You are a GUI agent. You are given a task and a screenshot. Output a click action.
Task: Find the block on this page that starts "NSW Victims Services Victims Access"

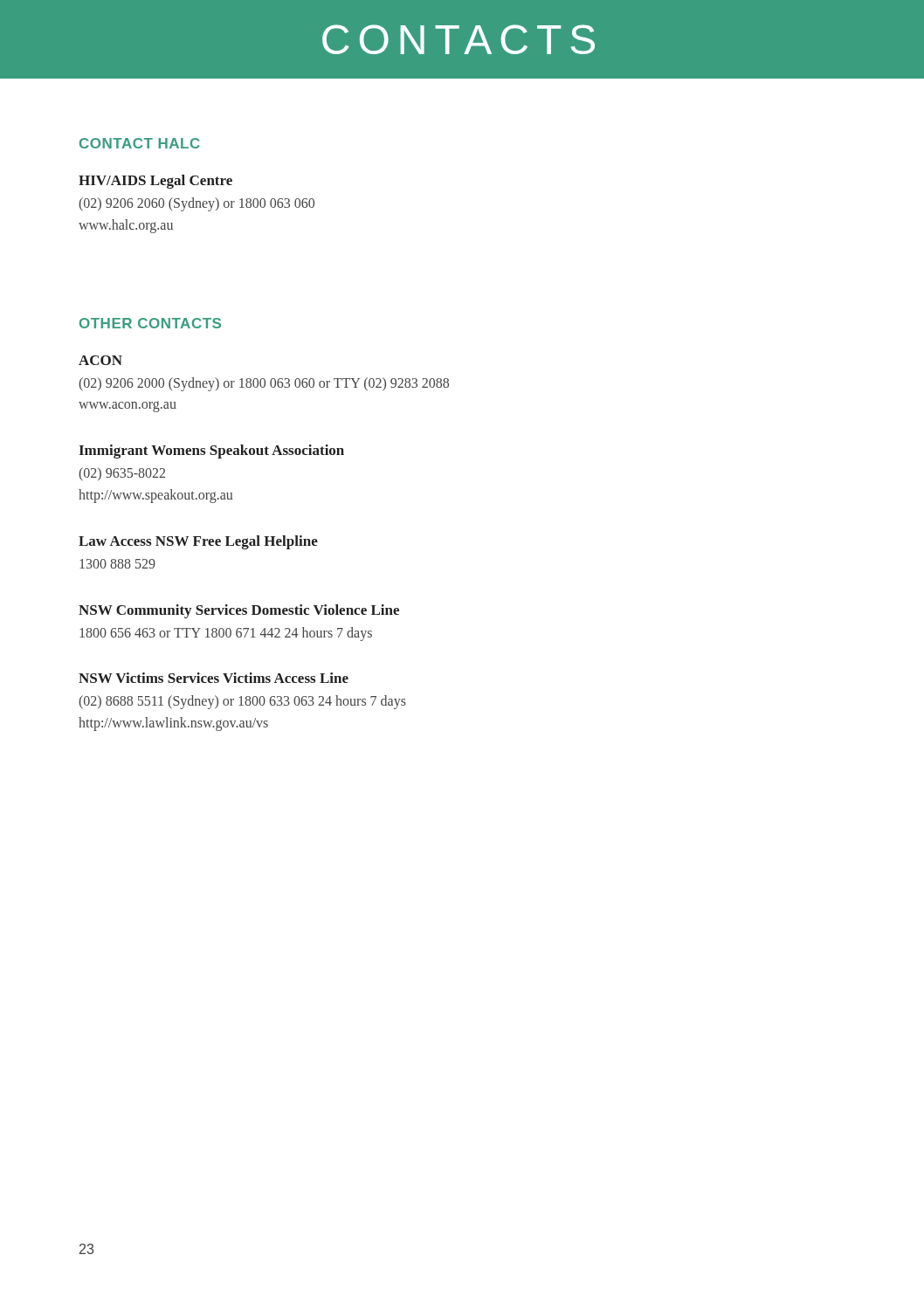214,678
